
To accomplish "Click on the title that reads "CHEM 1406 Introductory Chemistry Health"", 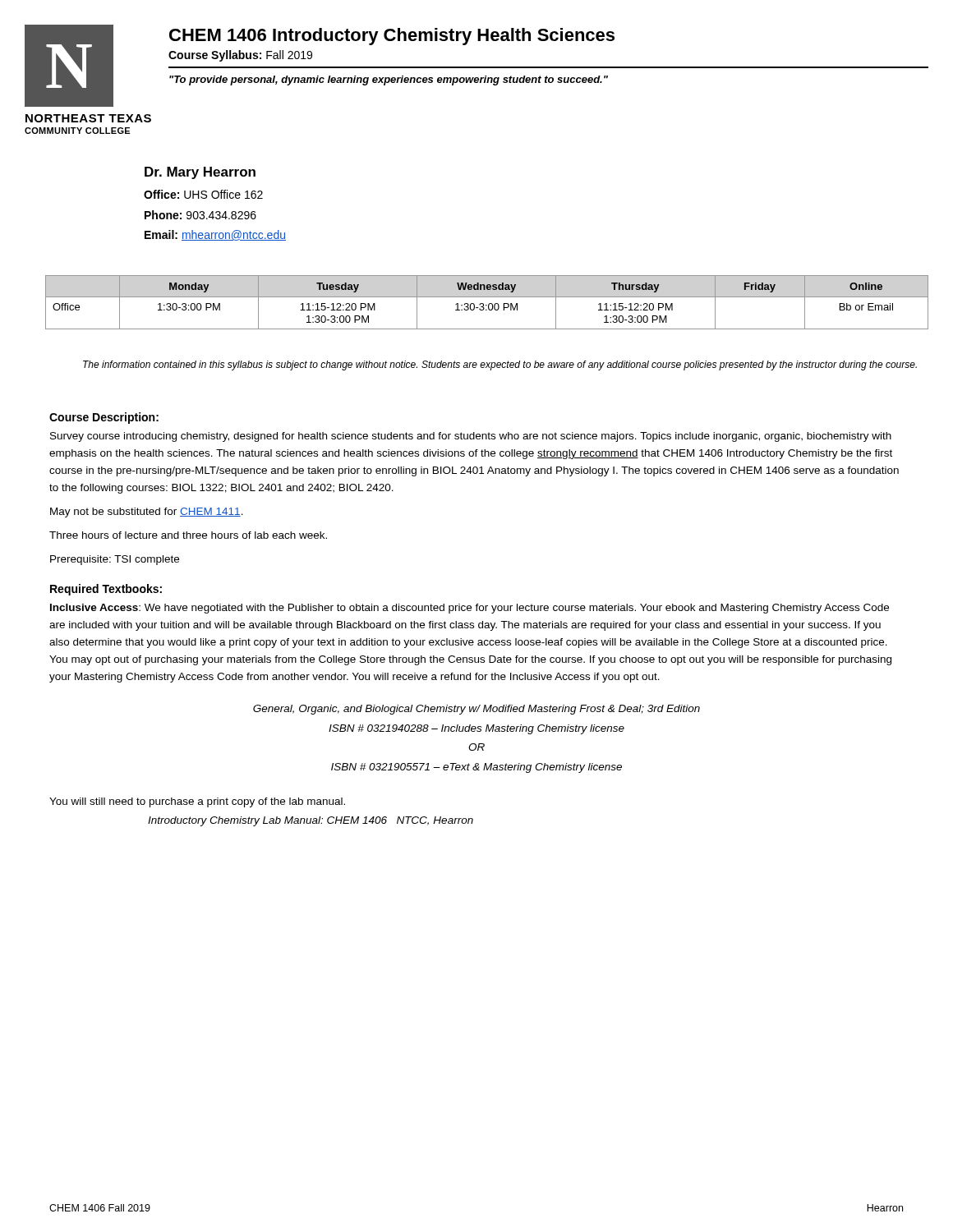I will pos(392,35).
